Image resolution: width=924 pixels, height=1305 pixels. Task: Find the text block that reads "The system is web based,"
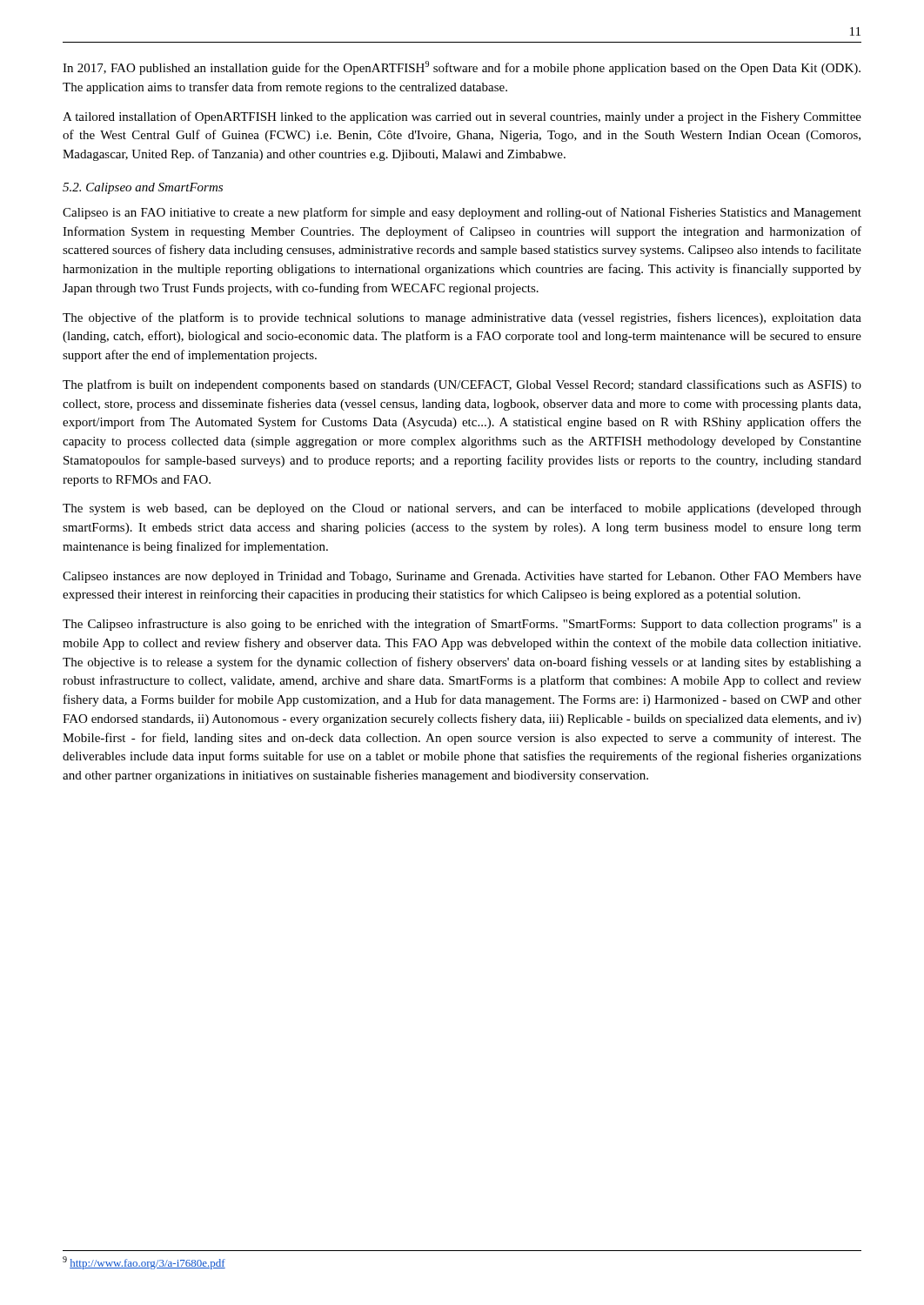coord(462,528)
